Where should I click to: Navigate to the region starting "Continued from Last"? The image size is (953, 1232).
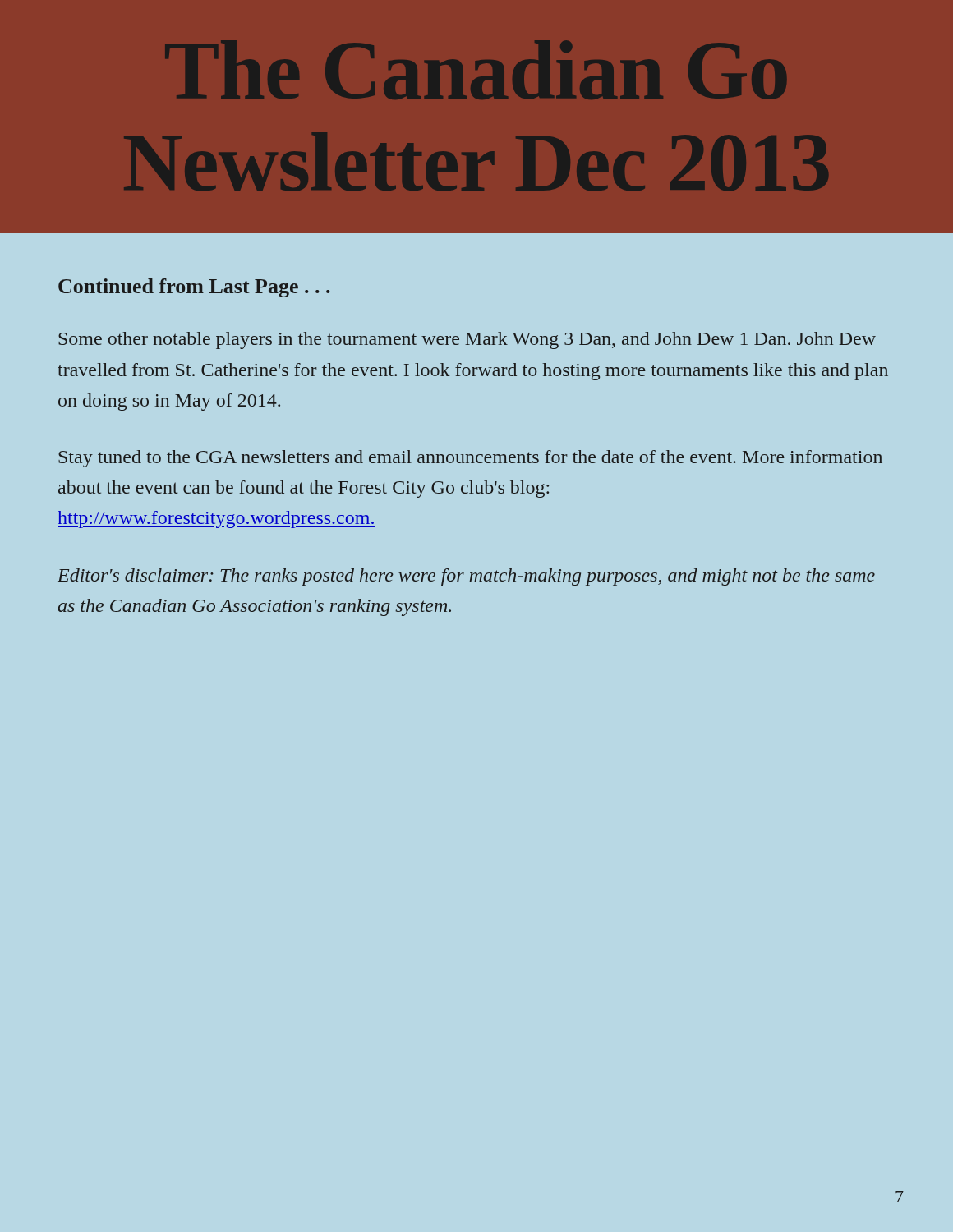tap(194, 288)
